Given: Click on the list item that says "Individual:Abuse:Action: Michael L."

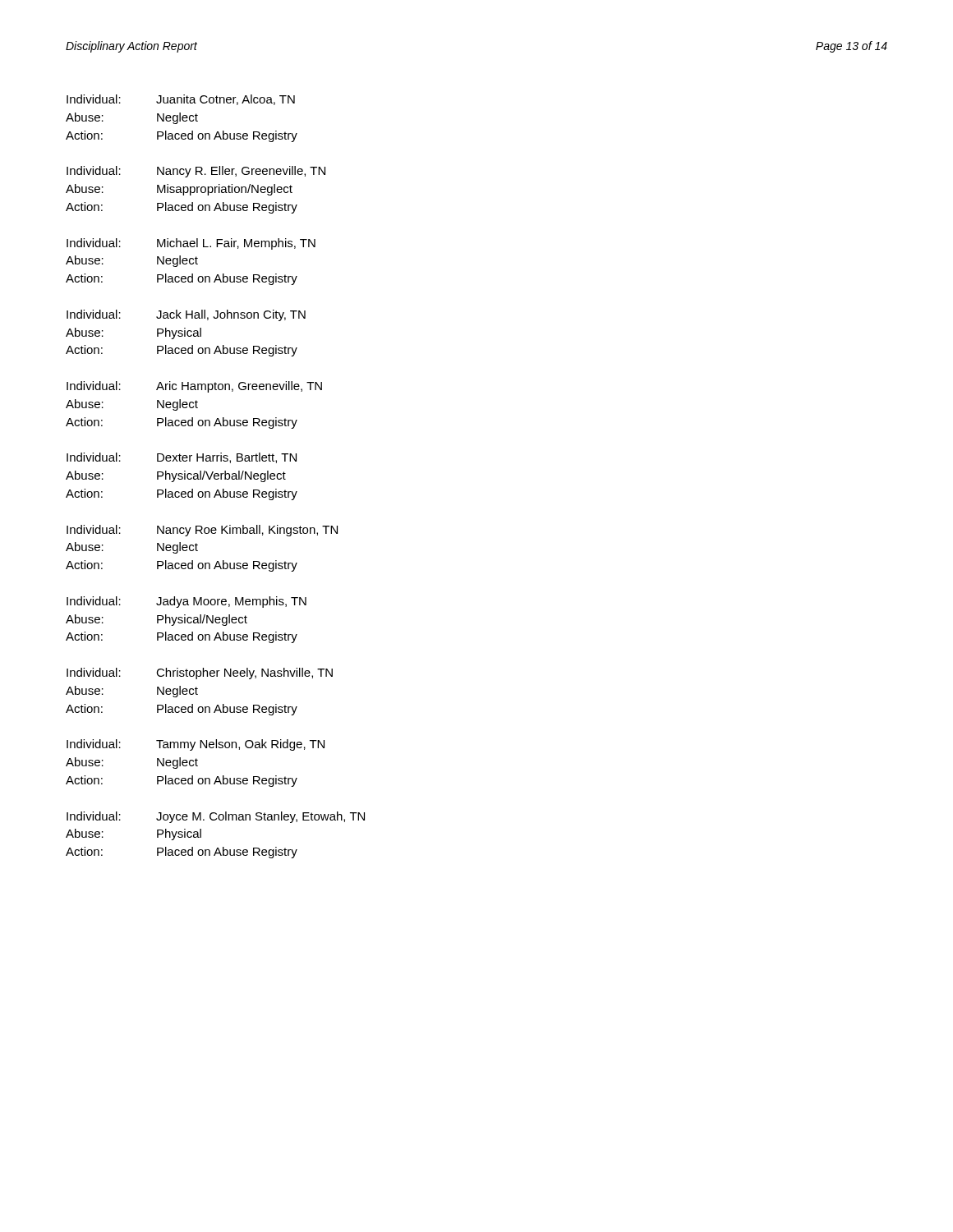Looking at the screenshot, I should pyautogui.click(x=191, y=244).
